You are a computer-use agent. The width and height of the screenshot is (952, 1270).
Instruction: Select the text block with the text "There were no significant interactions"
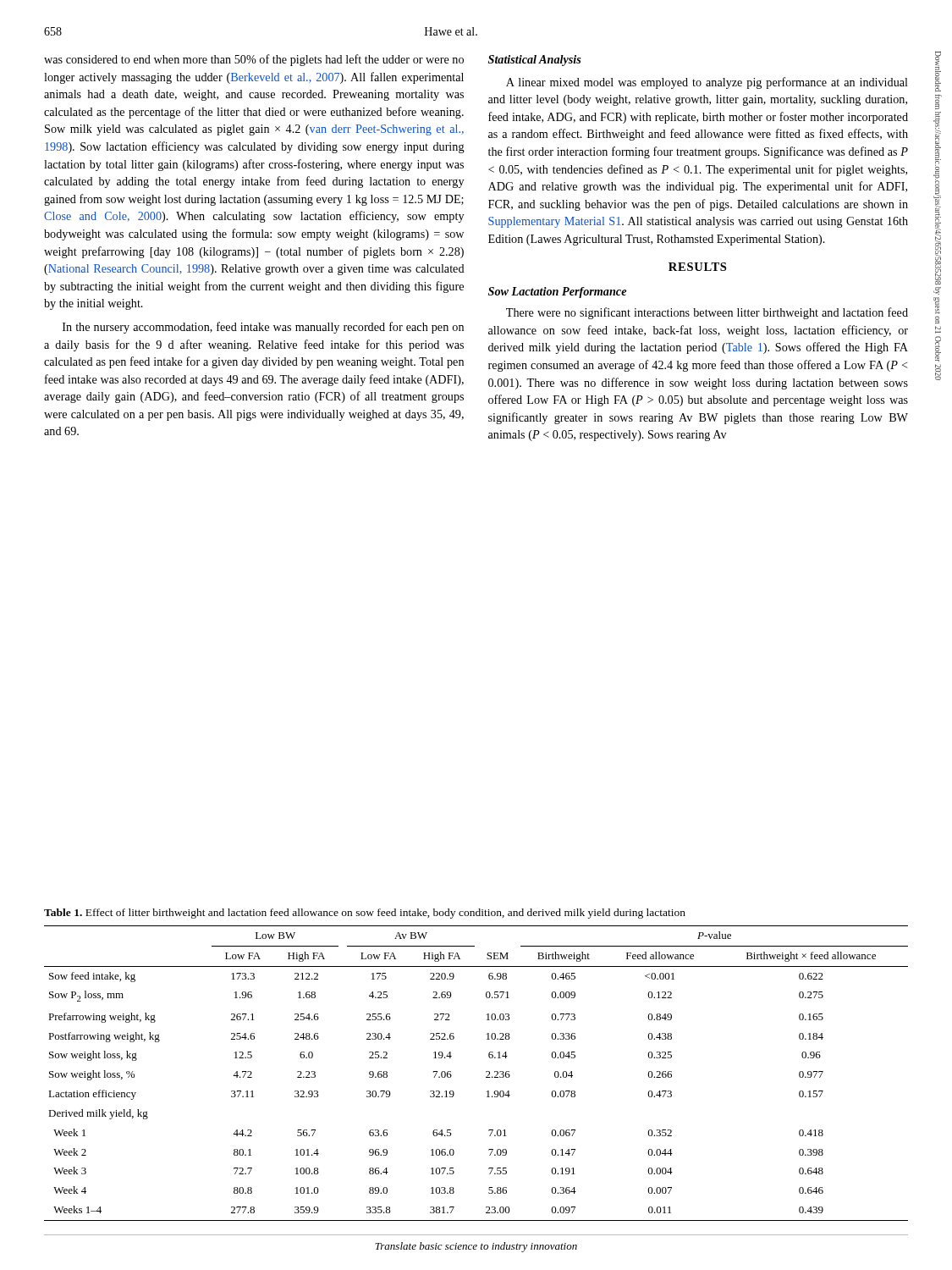click(x=698, y=374)
